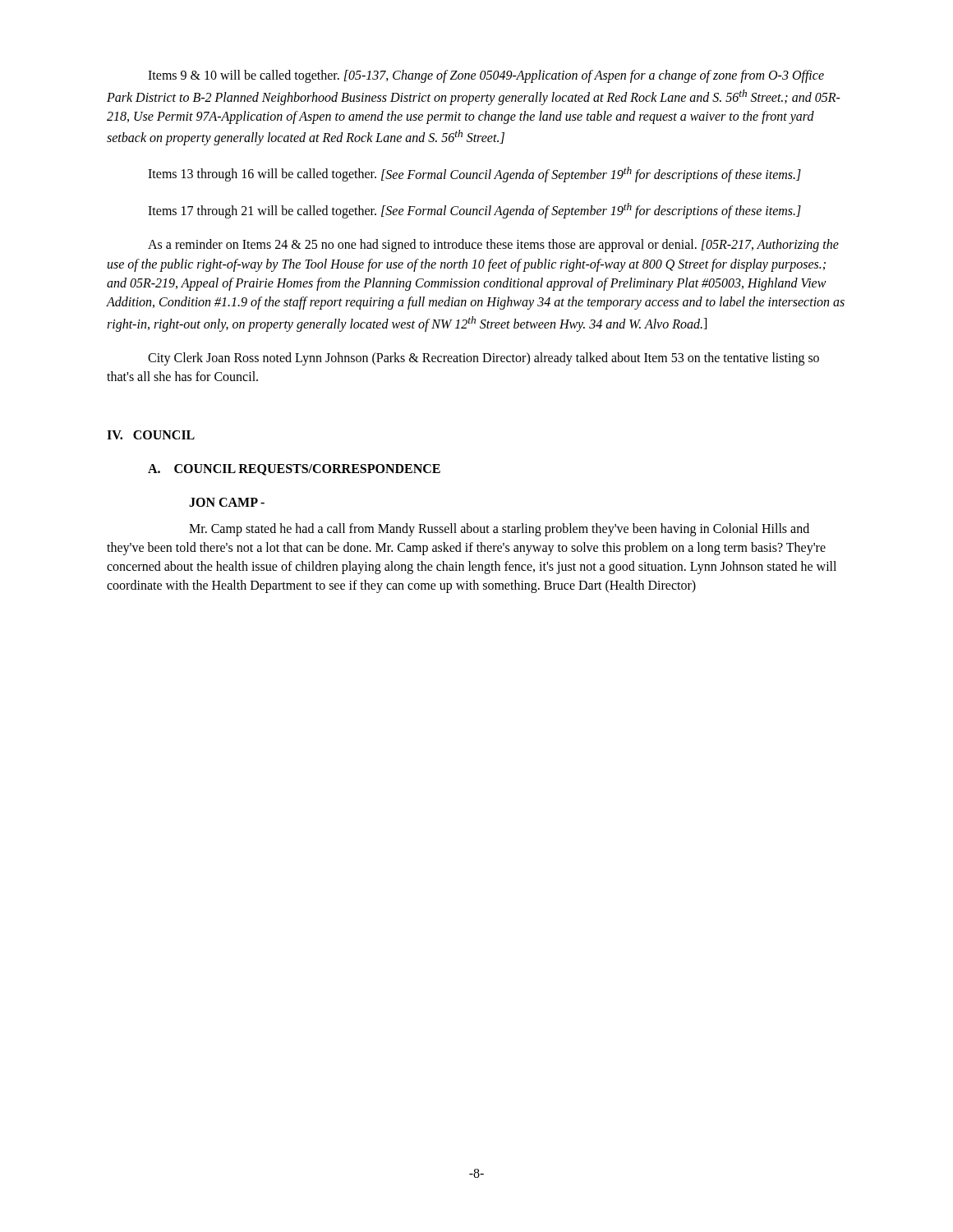Find "JON CAMP -" on this page
The height and width of the screenshot is (1232, 953).
pos(227,503)
